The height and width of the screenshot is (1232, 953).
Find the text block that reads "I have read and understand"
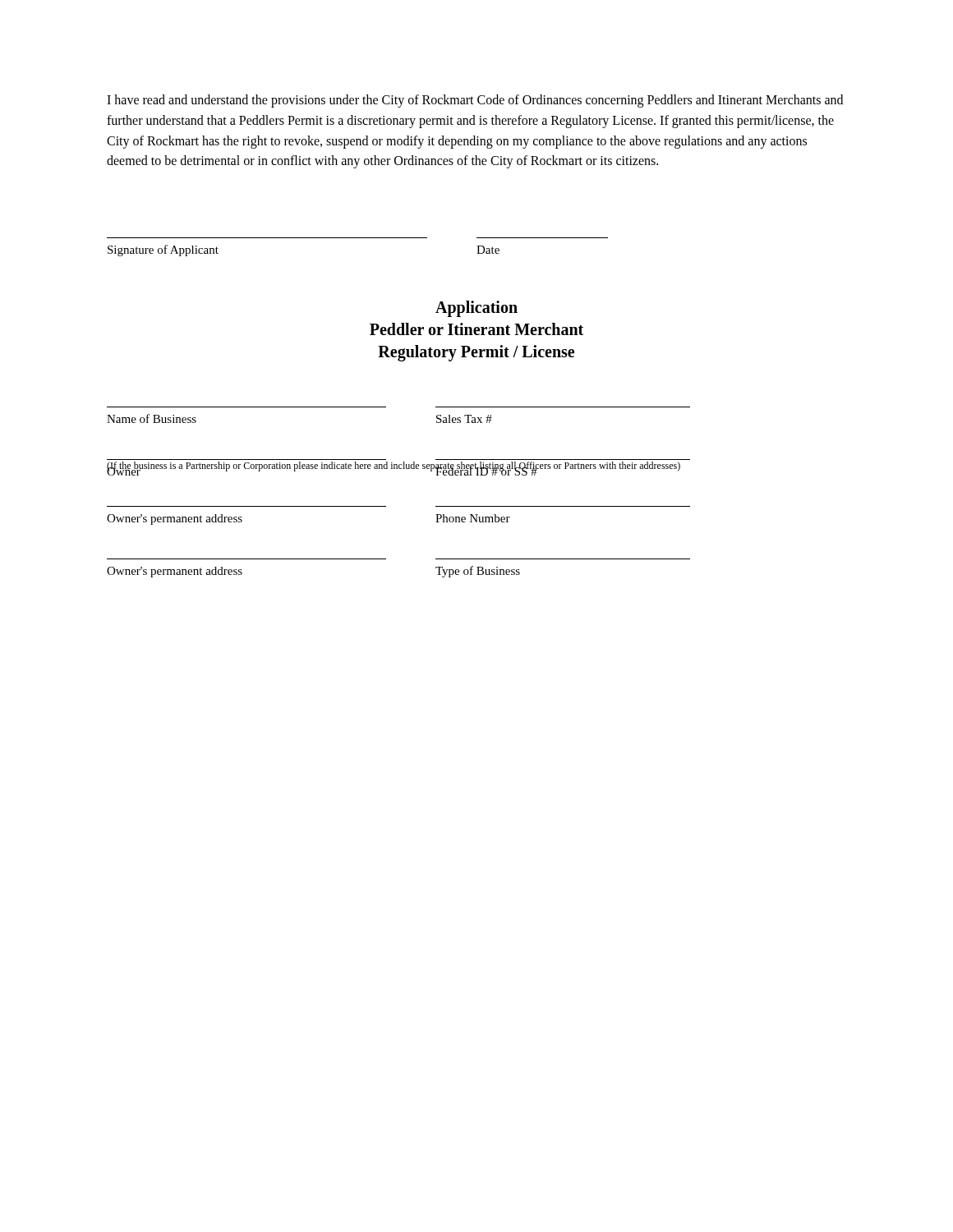click(475, 130)
